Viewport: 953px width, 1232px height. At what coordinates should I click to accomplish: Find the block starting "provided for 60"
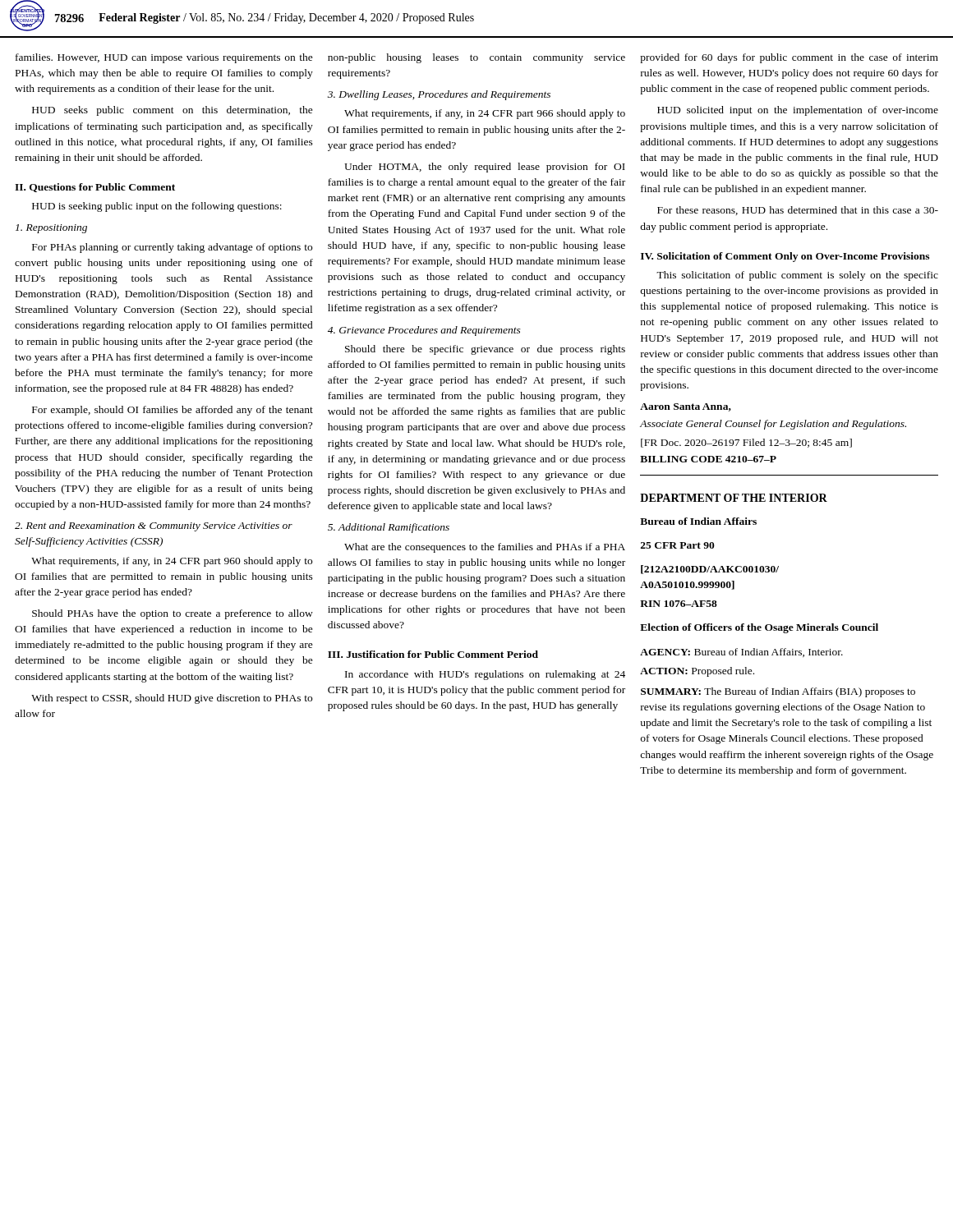(x=789, y=413)
